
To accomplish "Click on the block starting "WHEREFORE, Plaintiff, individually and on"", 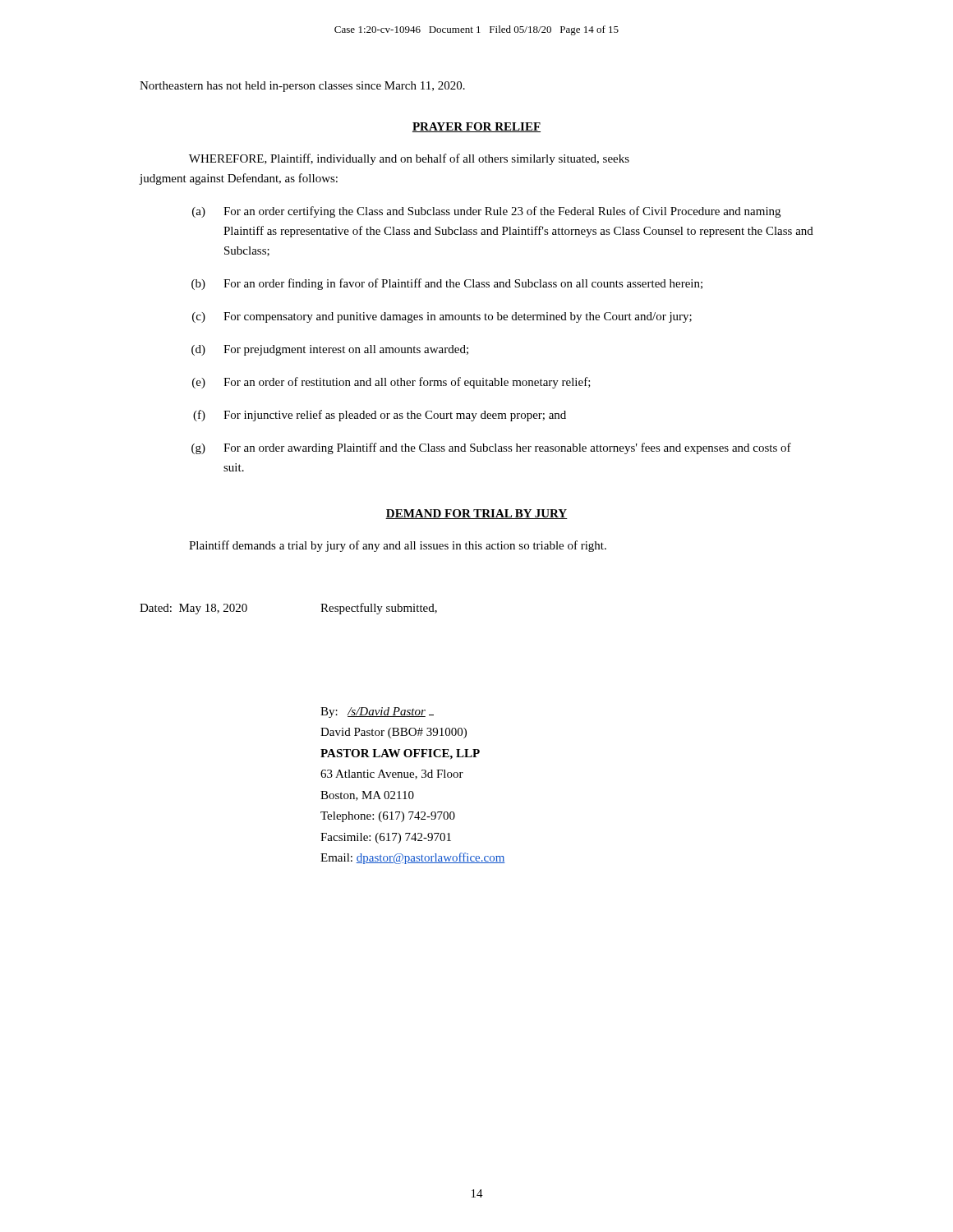I will 385,158.
